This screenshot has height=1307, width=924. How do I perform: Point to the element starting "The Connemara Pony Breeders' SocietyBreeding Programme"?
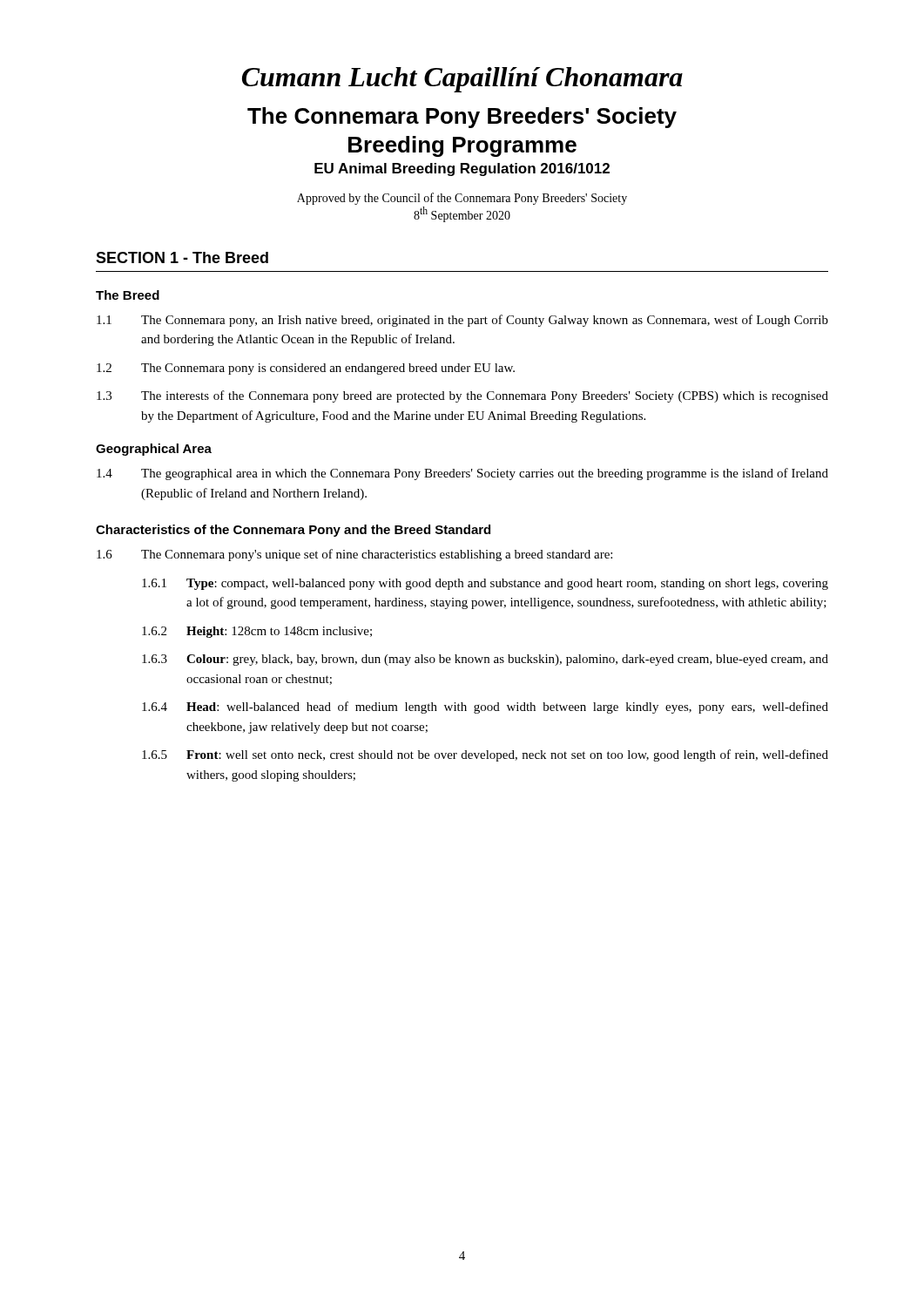pyautogui.click(x=462, y=130)
